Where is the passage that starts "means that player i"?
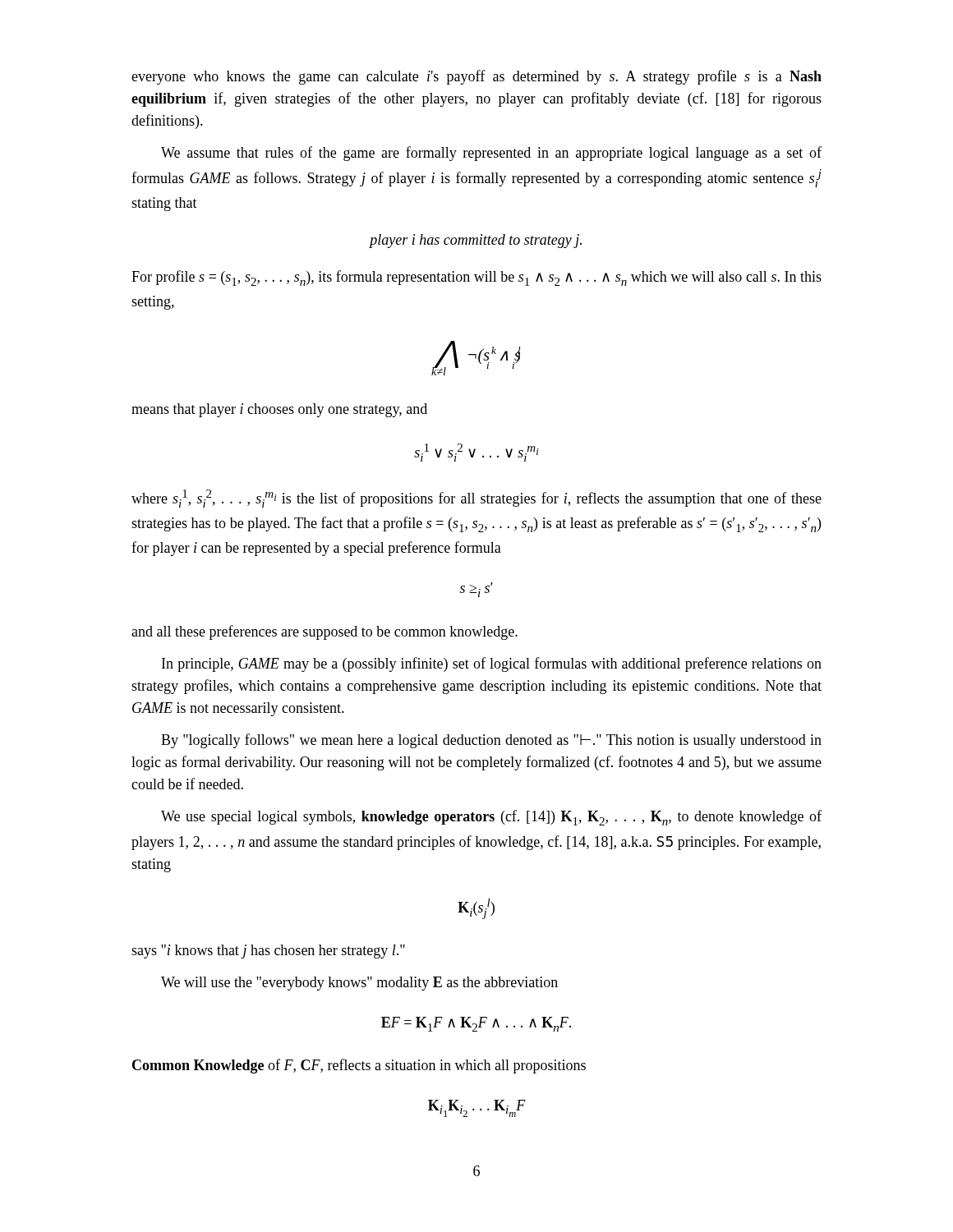953x1232 pixels. 279,409
